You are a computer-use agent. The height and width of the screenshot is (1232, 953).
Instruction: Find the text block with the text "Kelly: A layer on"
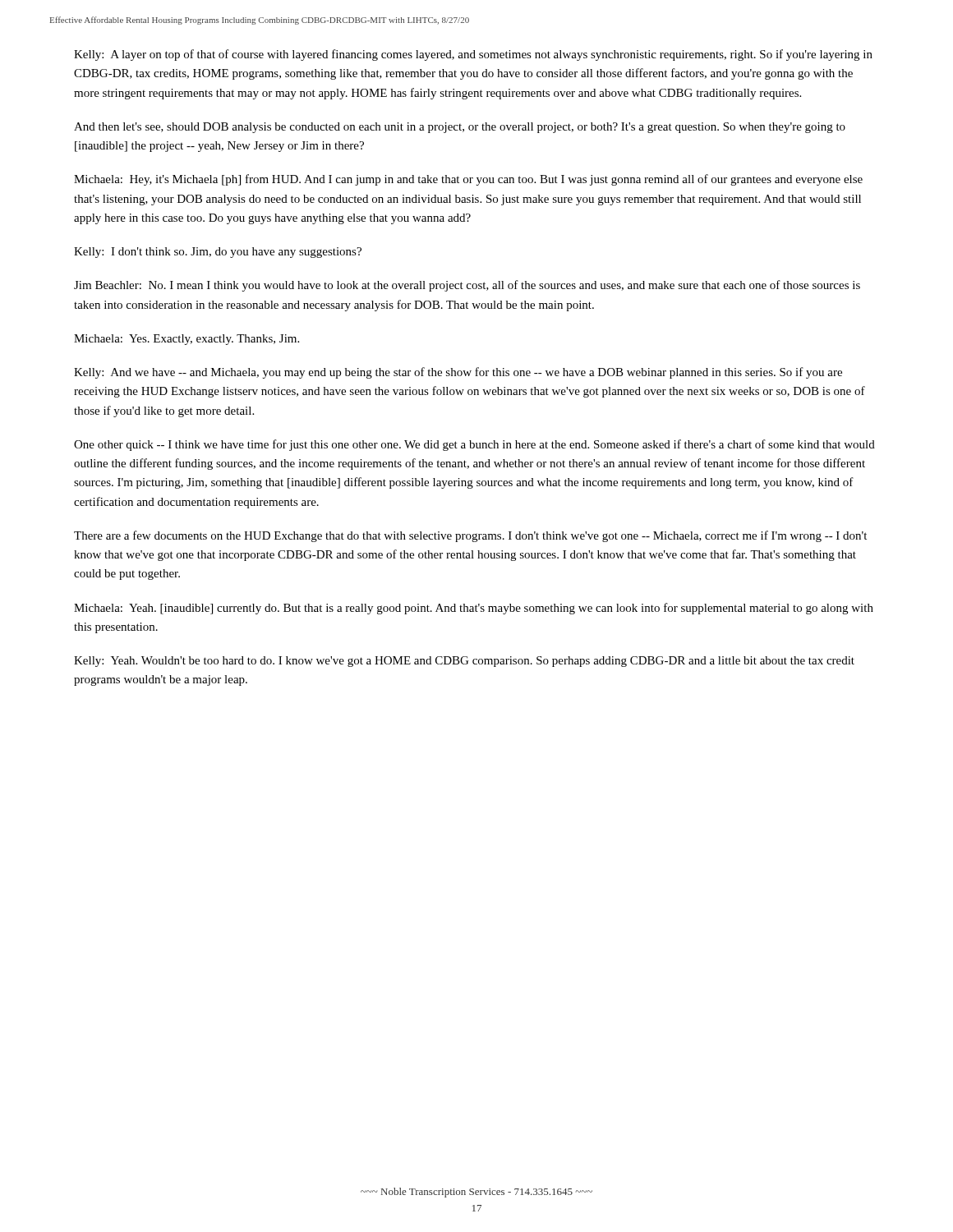pyautogui.click(x=473, y=73)
